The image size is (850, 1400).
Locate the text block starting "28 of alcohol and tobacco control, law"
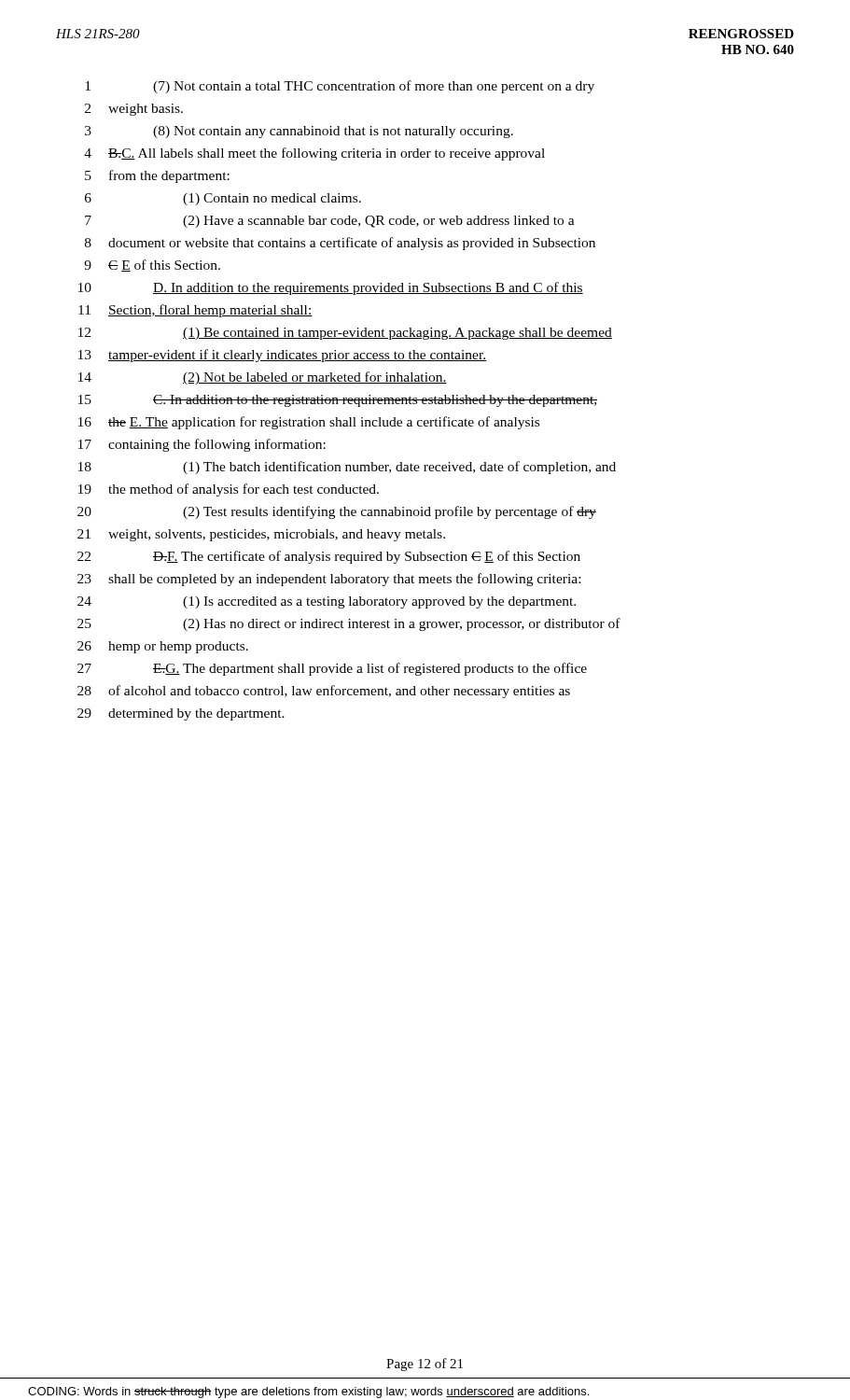pyautogui.click(x=425, y=691)
